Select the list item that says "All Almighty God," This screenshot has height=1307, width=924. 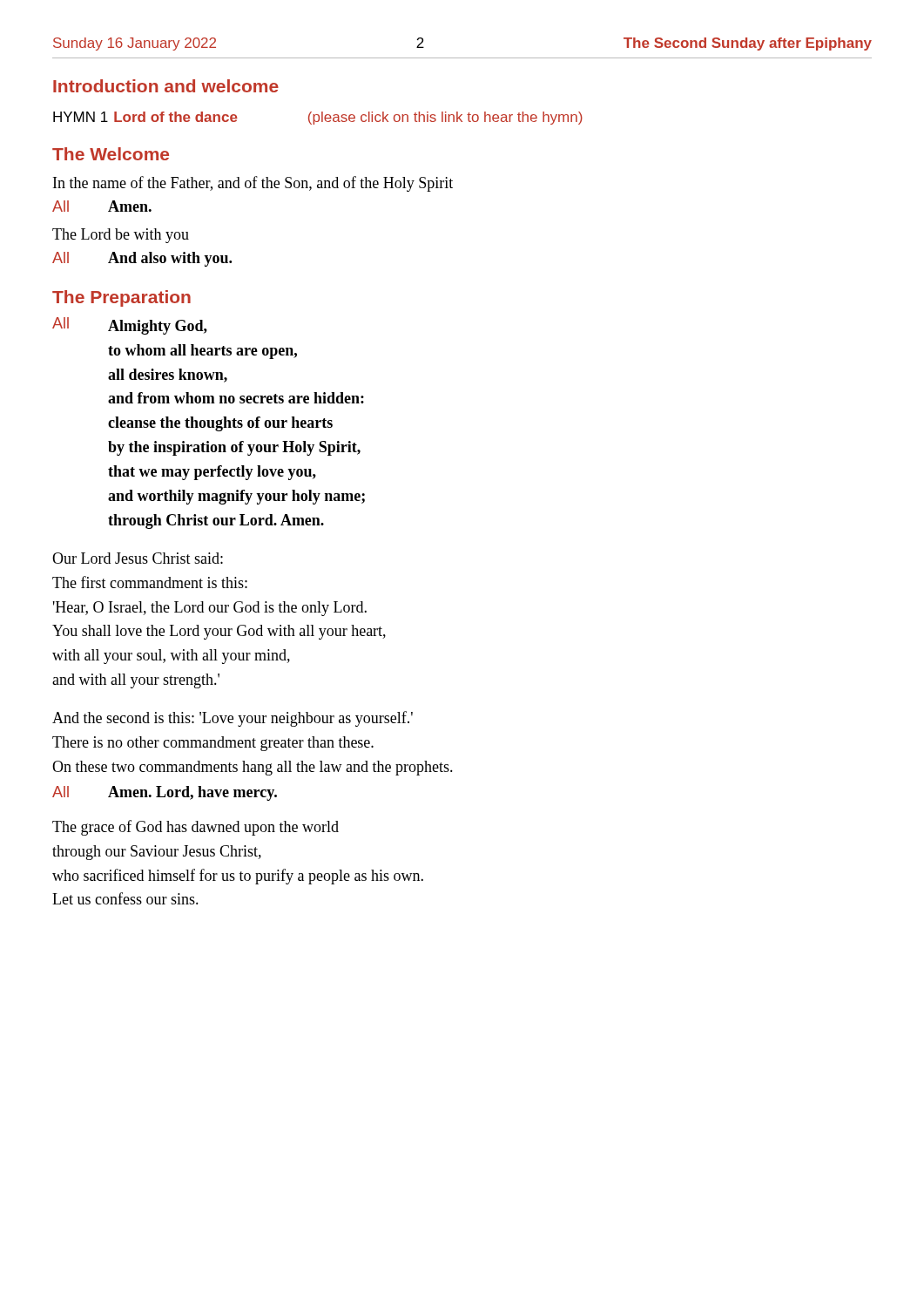pyautogui.click(x=209, y=424)
